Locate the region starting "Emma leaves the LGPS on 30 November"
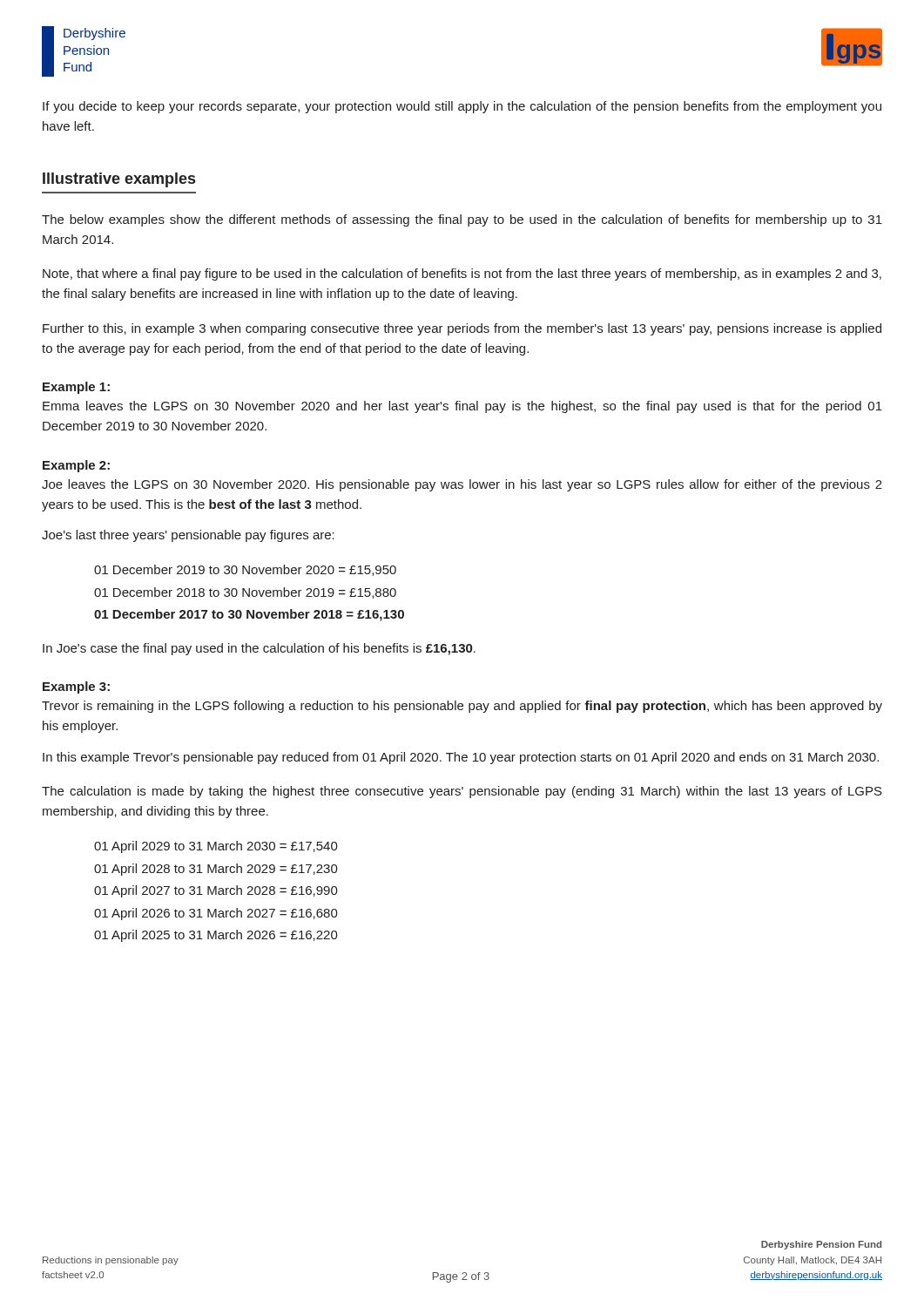 462,416
